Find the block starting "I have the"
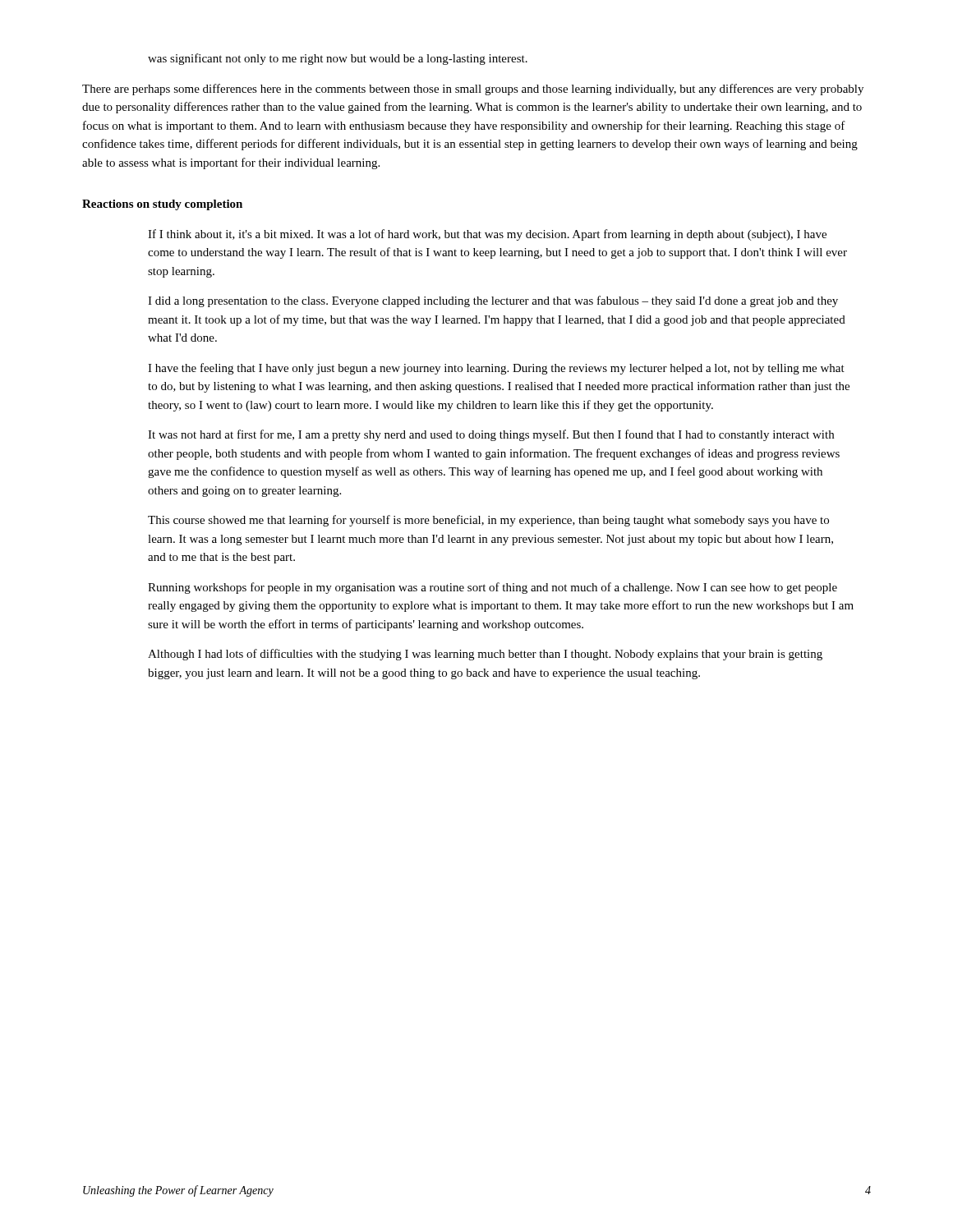The height and width of the screenshot is (1232, 953). coord(501,386)
